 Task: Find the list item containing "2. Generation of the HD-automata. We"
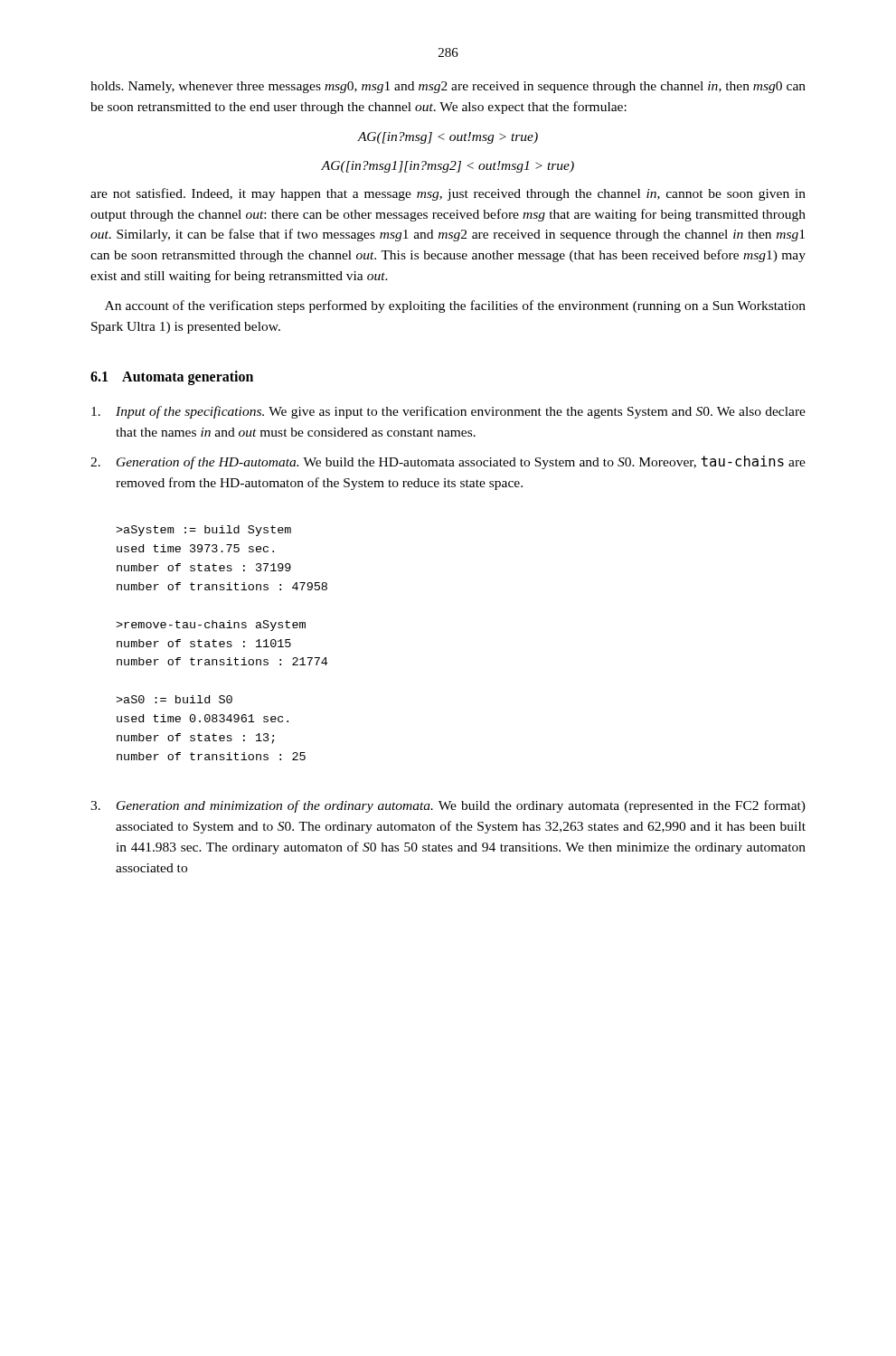[448, 473]
